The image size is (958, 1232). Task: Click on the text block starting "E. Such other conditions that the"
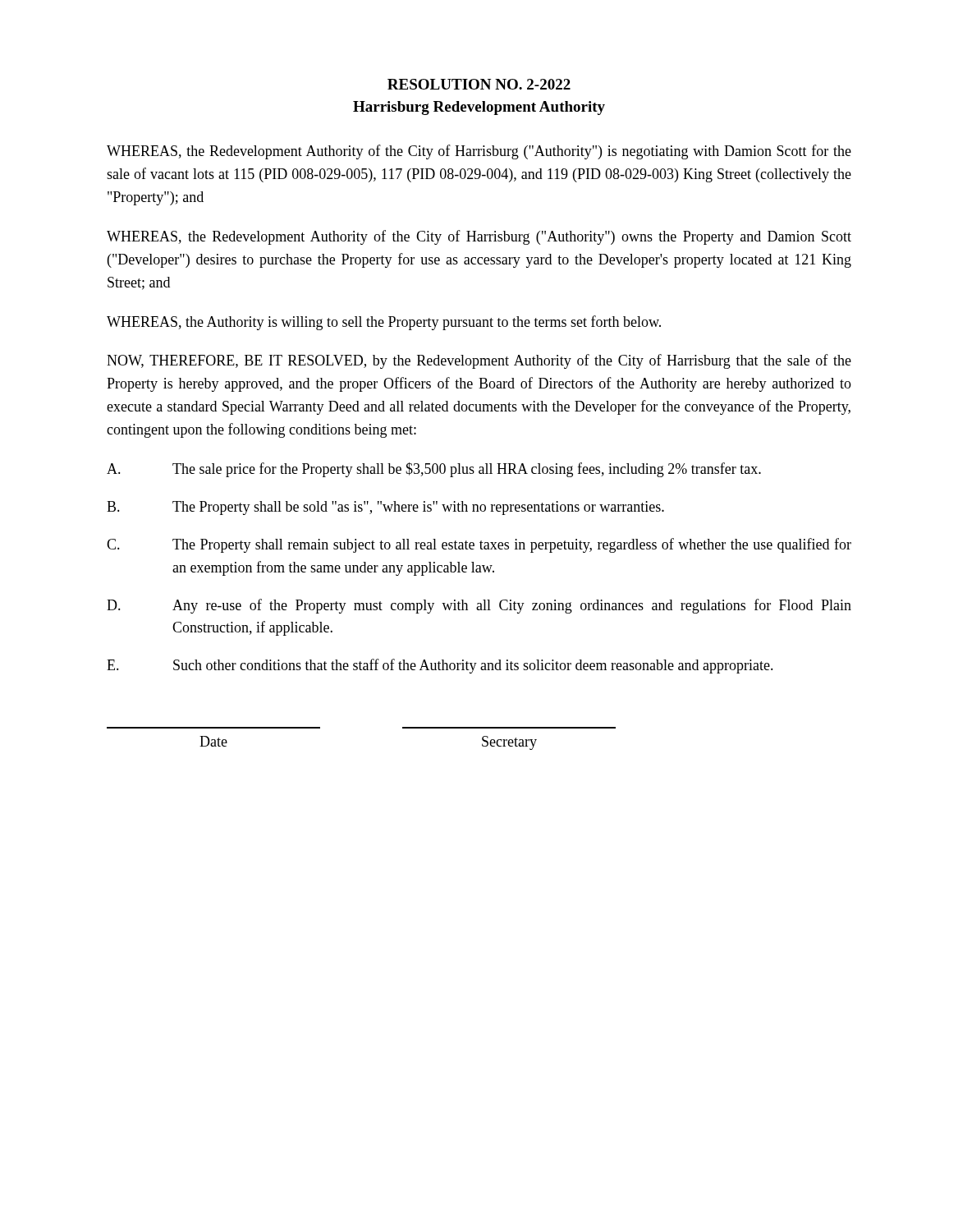479,666
